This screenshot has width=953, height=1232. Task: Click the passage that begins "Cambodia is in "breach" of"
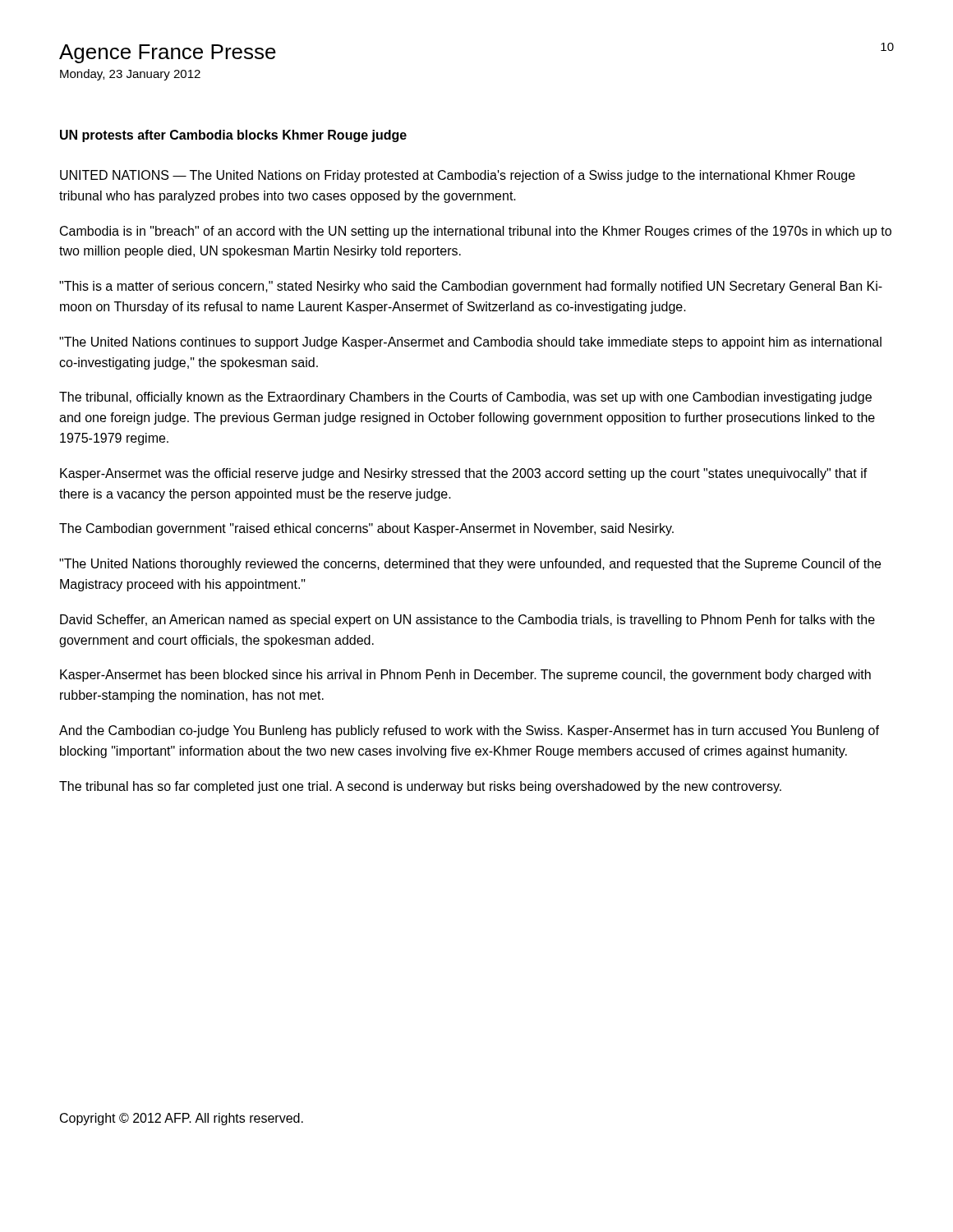[476, 242]
